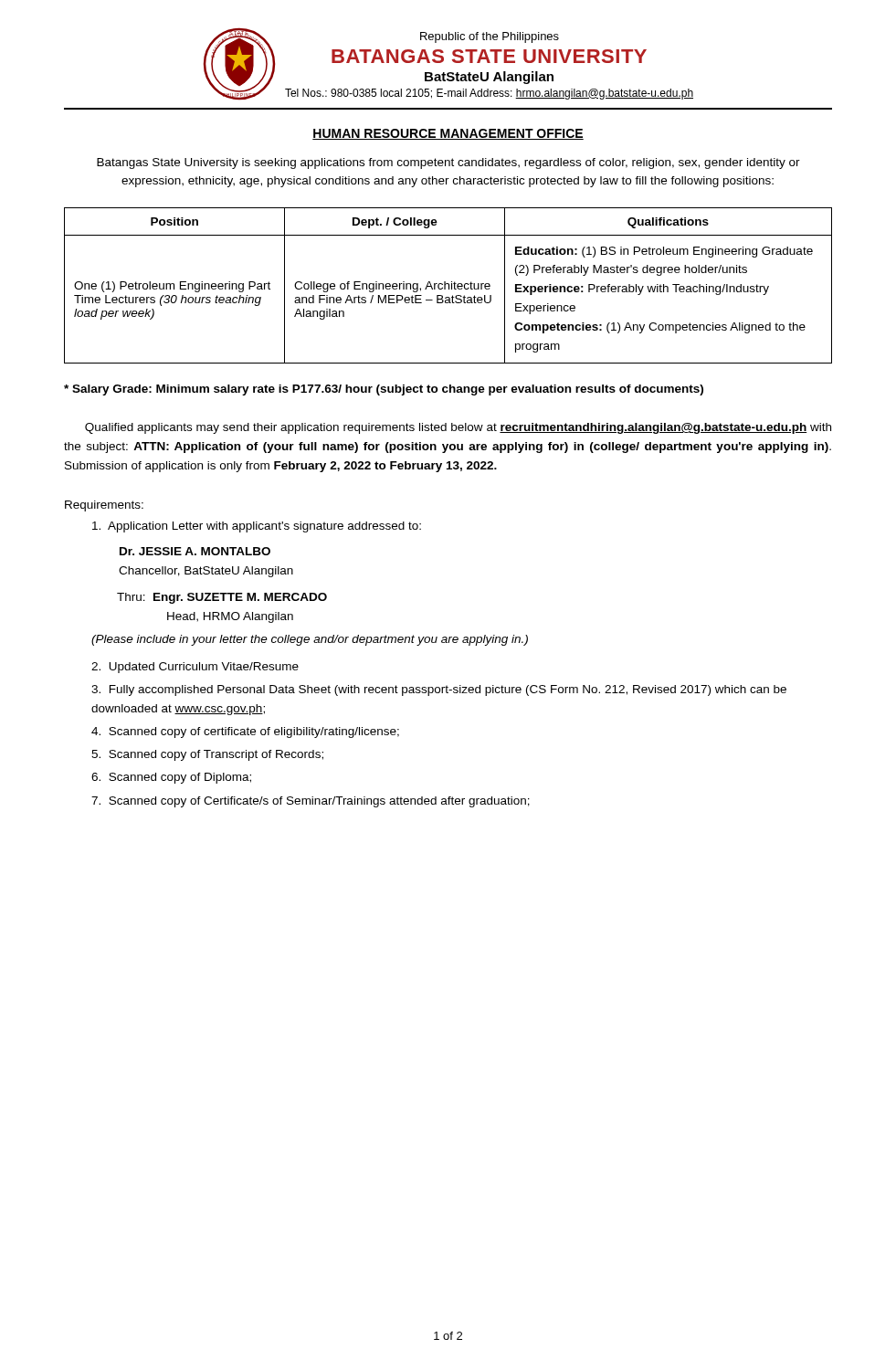The image size is (896, 1370).
Task: Find "6. Scanned copy of Diploma;" on this page
Action: pyautogui.click(x=172, y=777)
